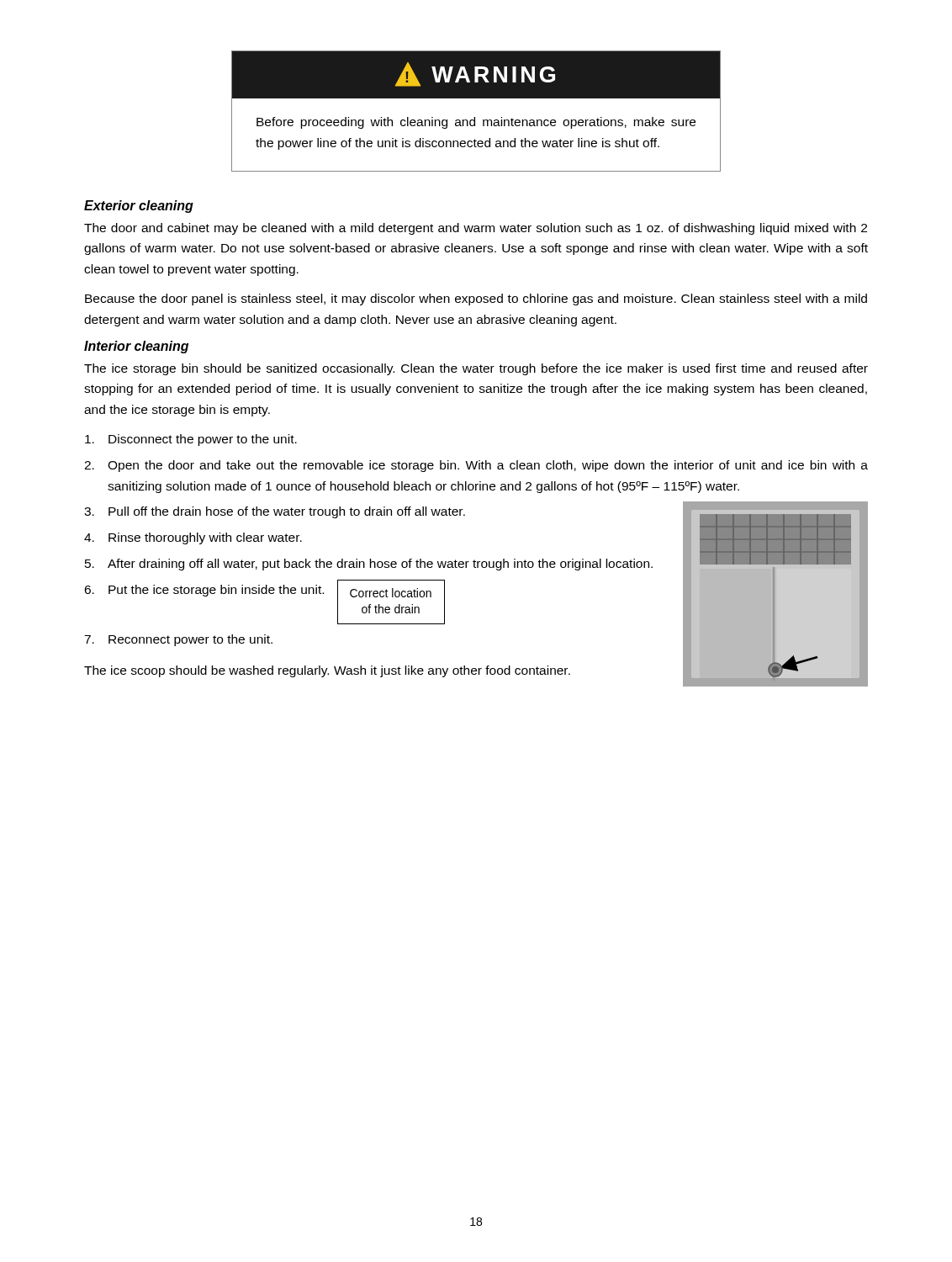Click on the list item containing "3. Pull off the drain hose of"
The image size is (952, 1262).
point(275,512)
